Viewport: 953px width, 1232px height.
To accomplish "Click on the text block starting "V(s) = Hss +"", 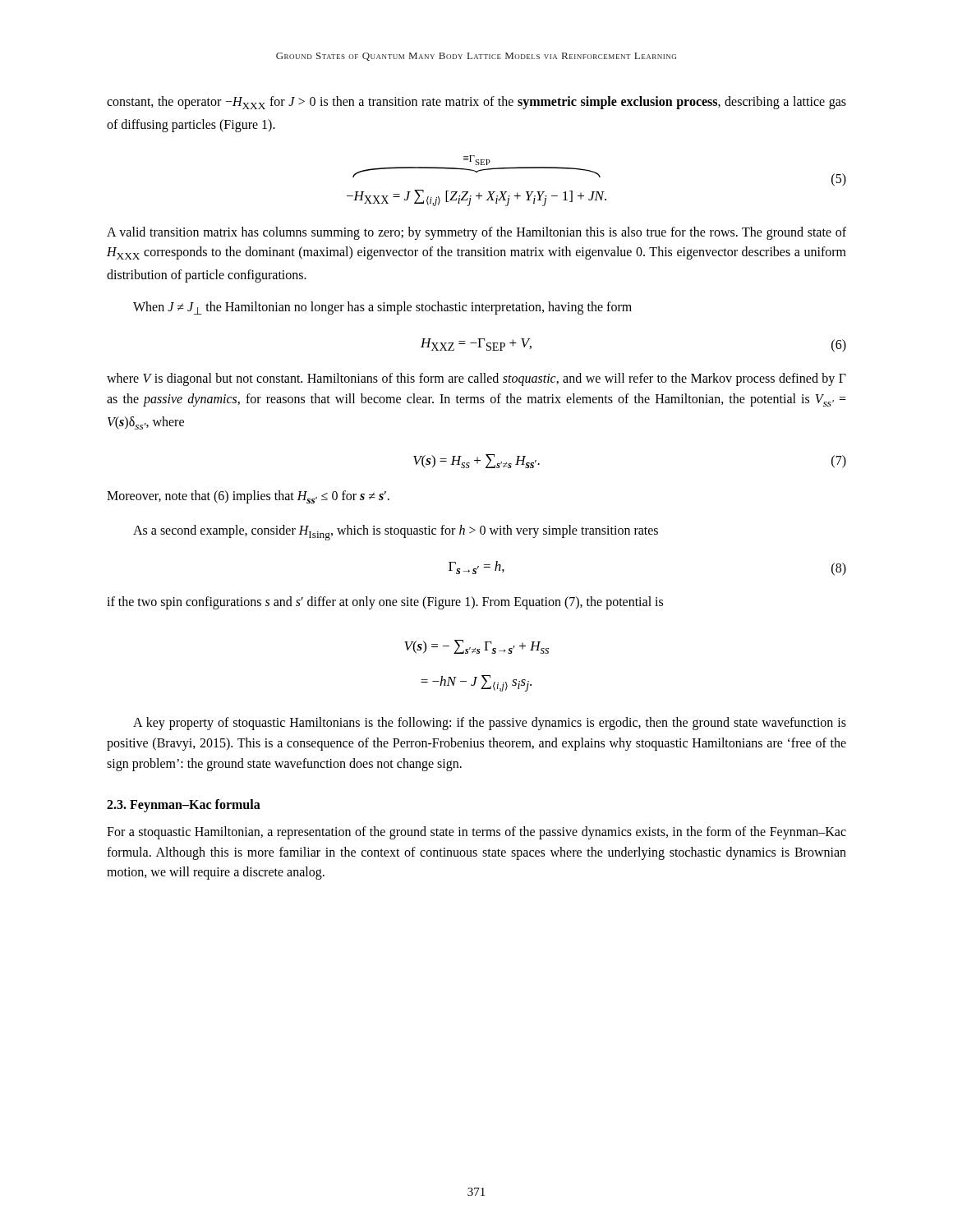I will tap(477, 461).
